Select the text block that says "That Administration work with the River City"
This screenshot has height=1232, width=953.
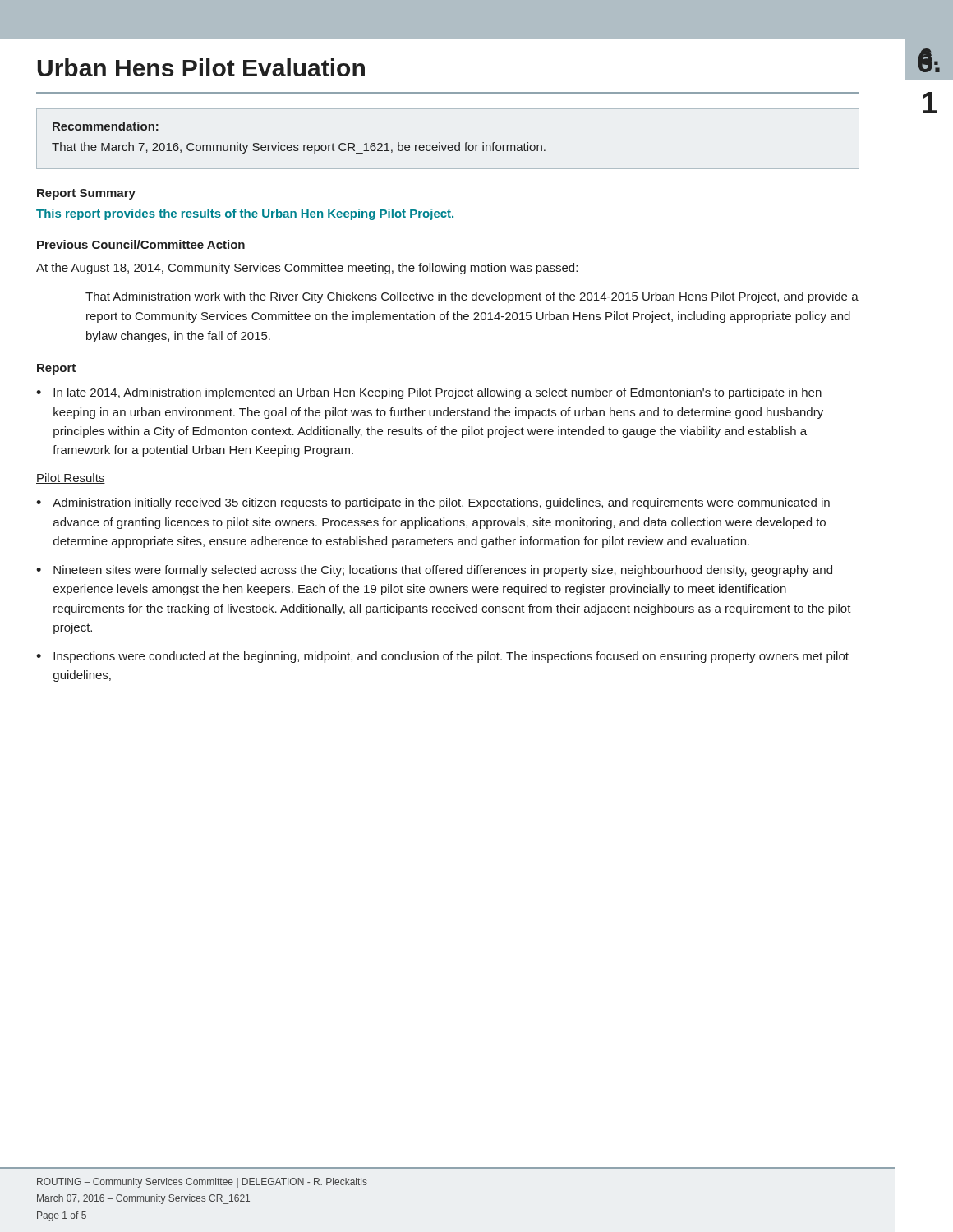click(472, 316)
